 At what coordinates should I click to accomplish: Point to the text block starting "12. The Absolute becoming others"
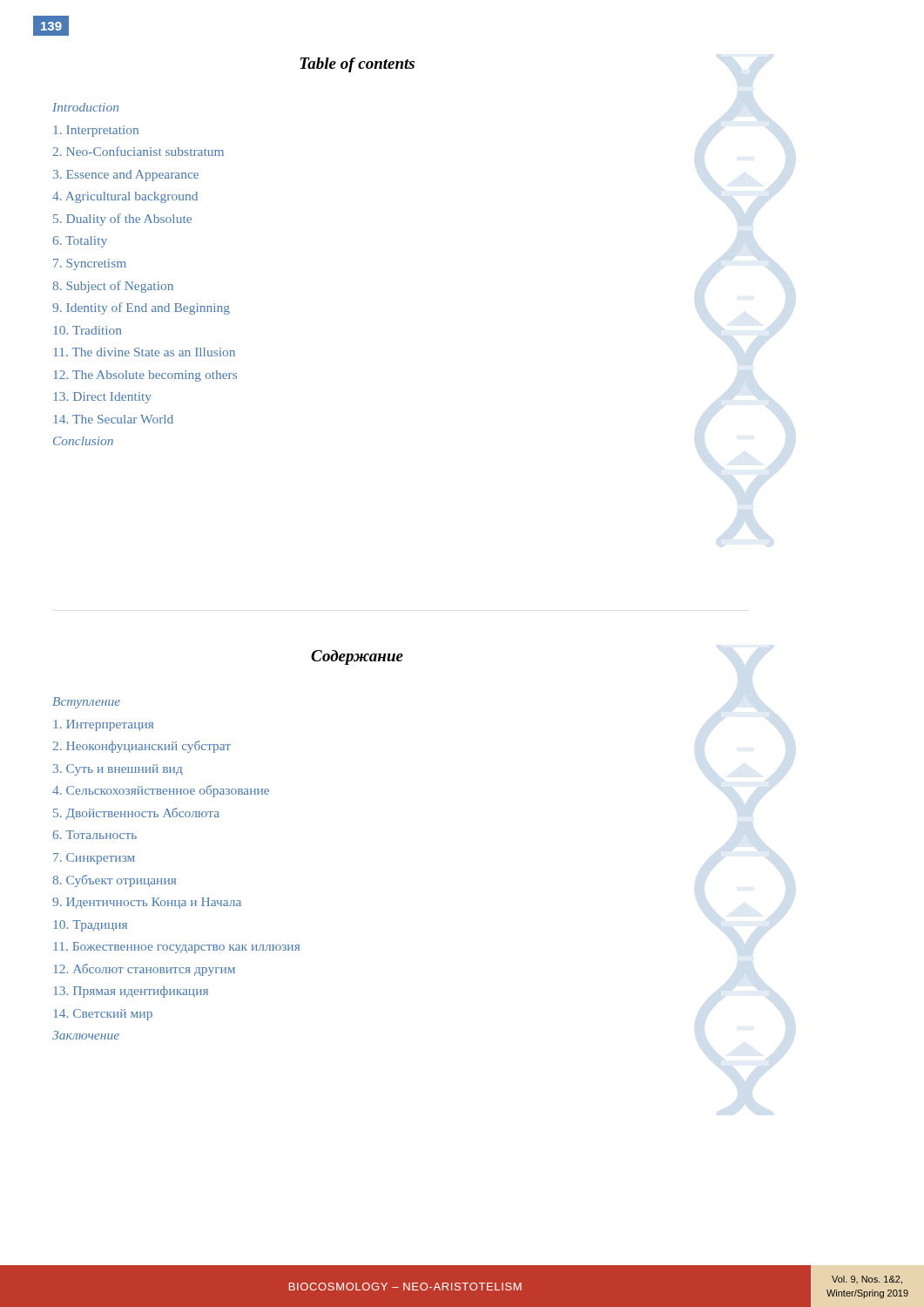pos(145,374)
